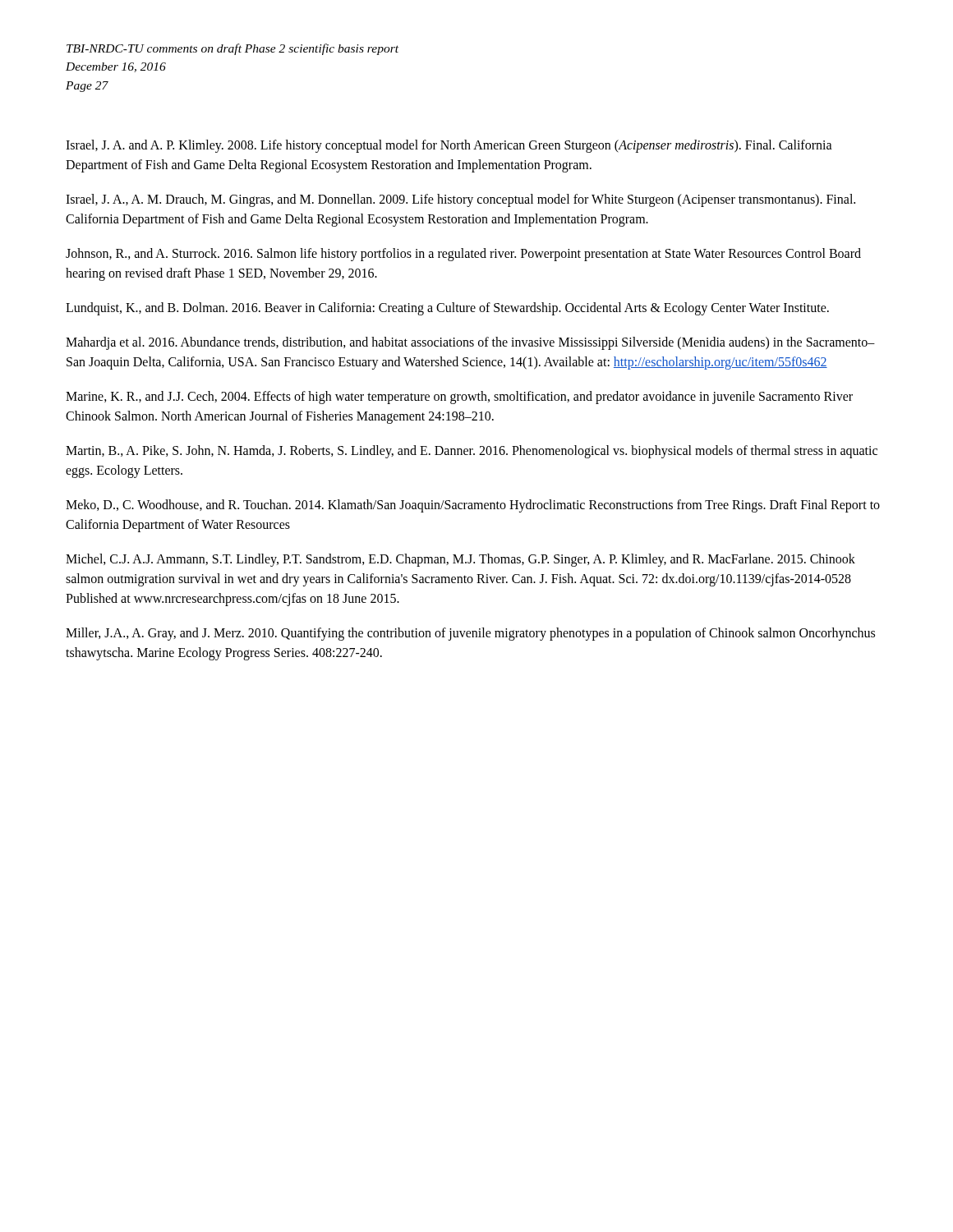The height and width of the screenshot is (1232, 953).
Task: Locate the block of text that opens with "Meko, D., C. Woodhouse, and R. Touchan. 2014."
Action: [473, 515]
